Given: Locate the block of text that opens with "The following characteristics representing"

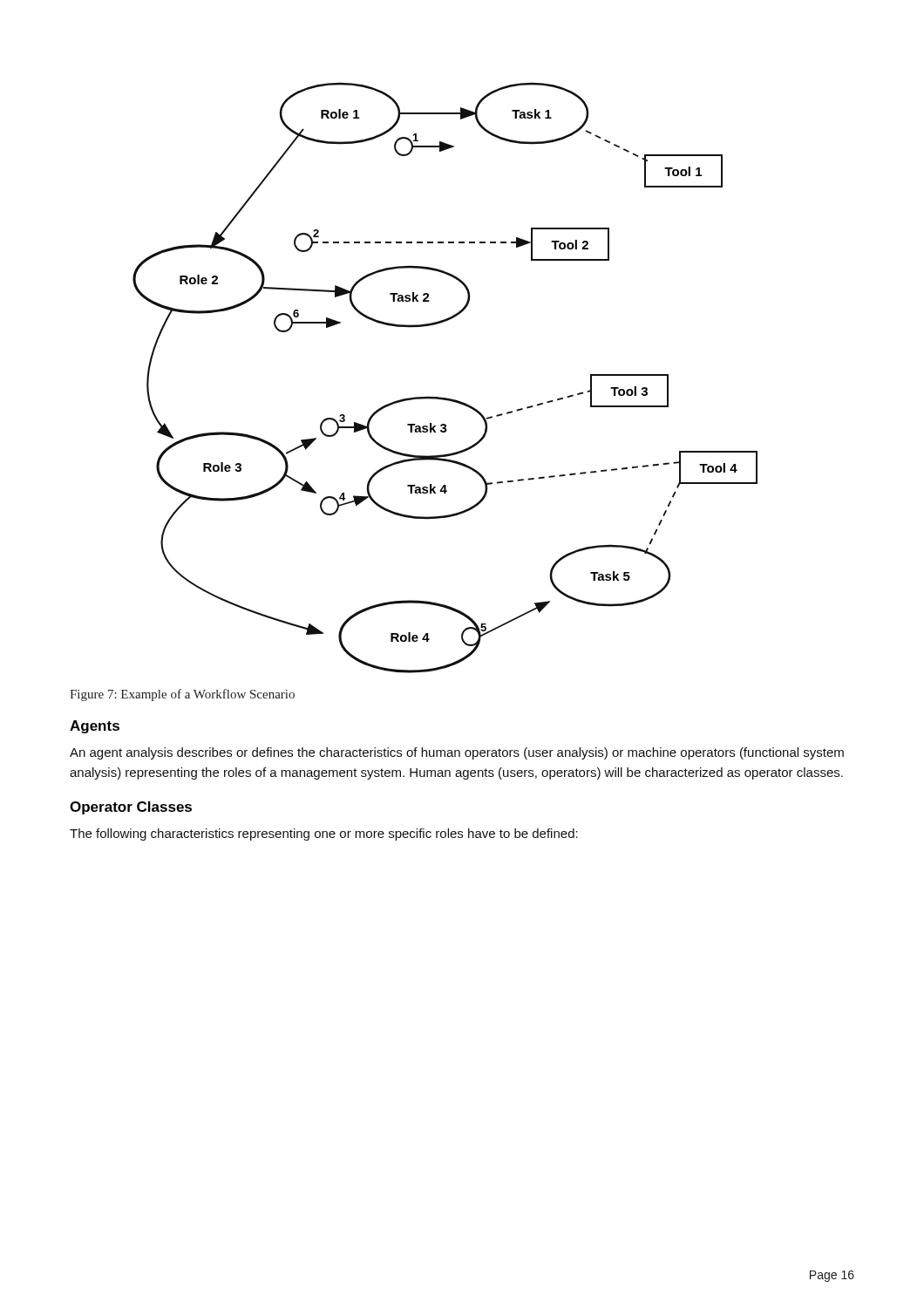Looking at the screenshot, I should [x=324, y=833].
